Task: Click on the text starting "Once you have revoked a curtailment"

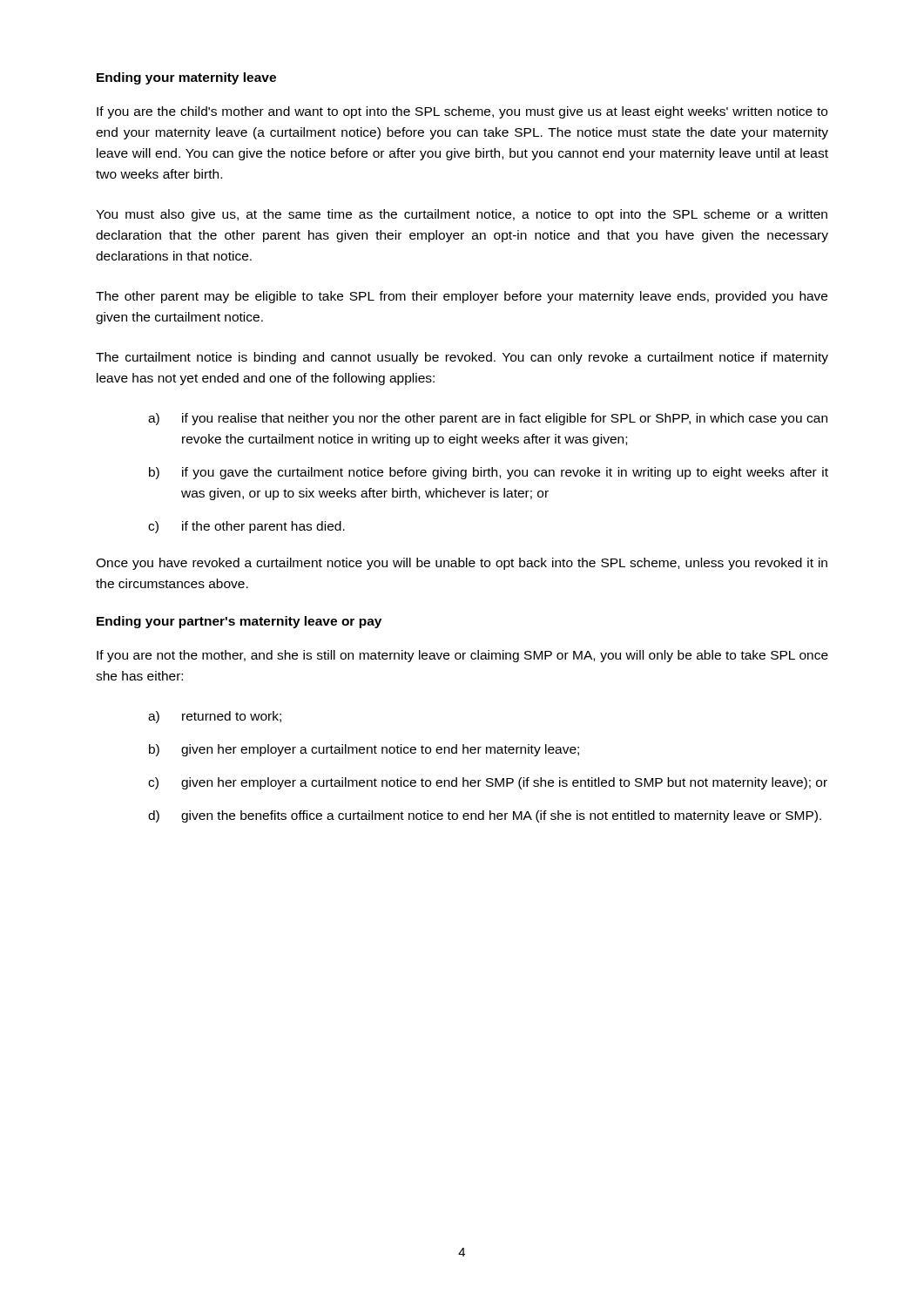Action: click(462, 573)
